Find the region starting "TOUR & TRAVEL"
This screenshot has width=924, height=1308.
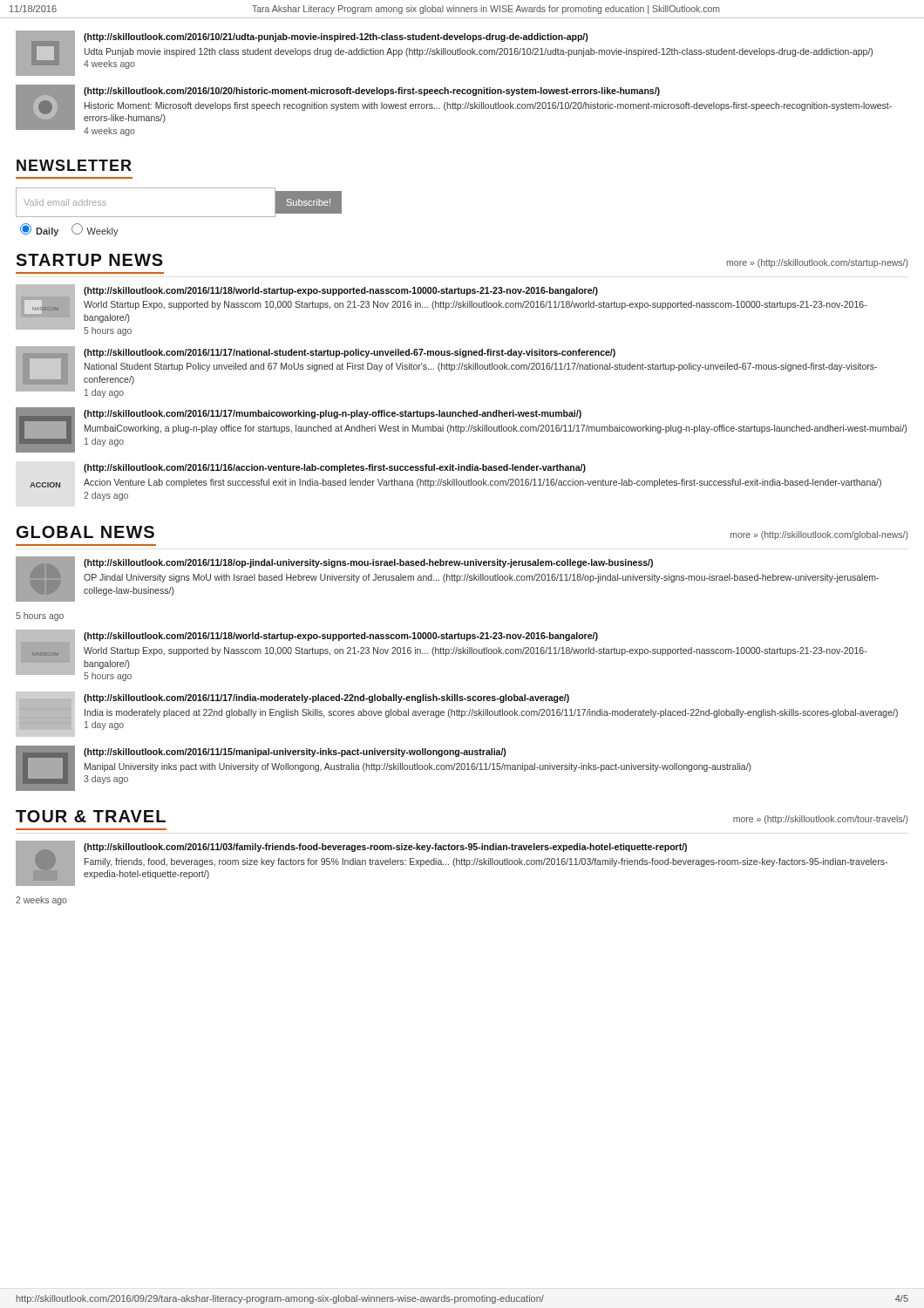tap(91, 816)
